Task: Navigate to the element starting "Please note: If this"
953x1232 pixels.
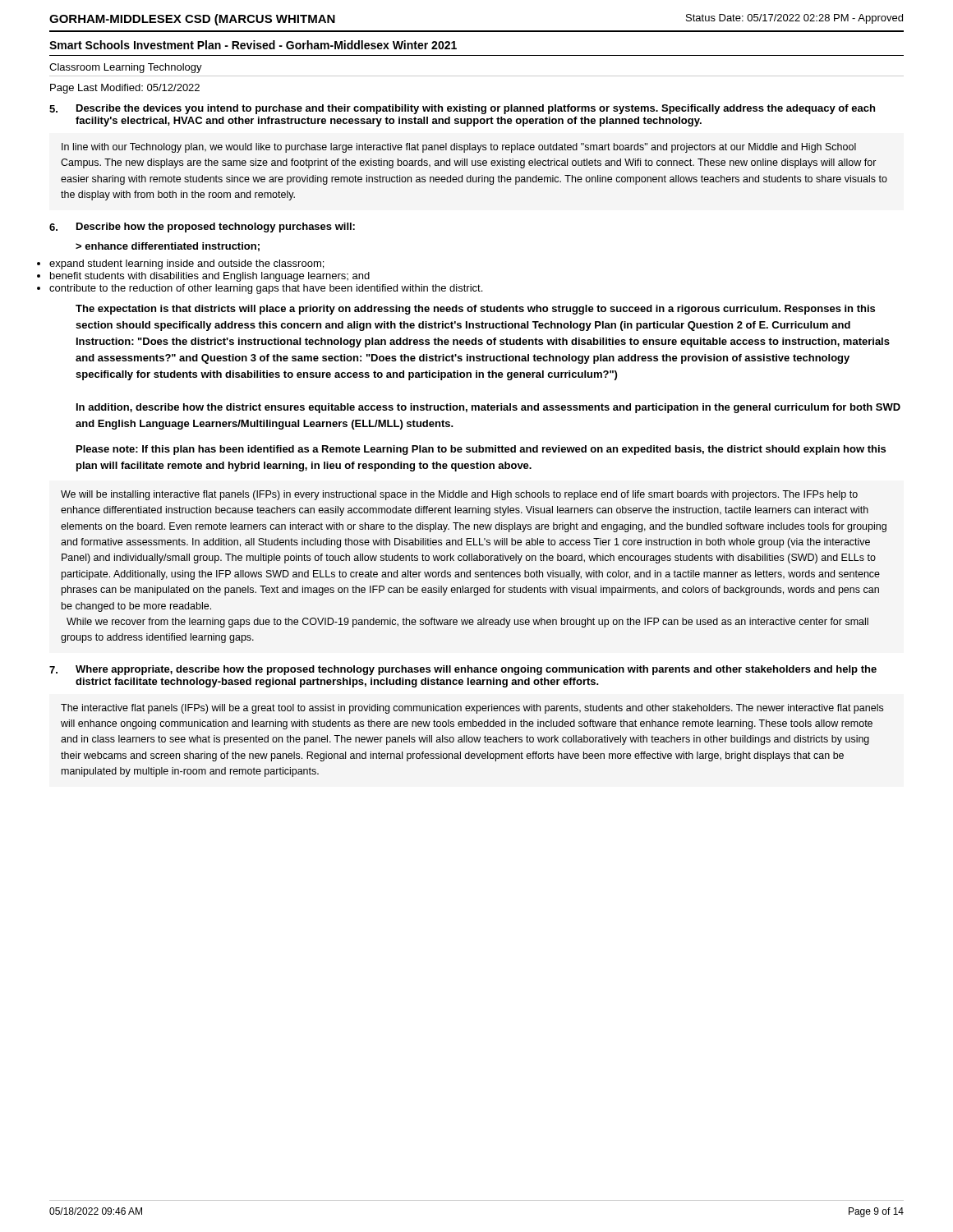Action: click(490, 457)
